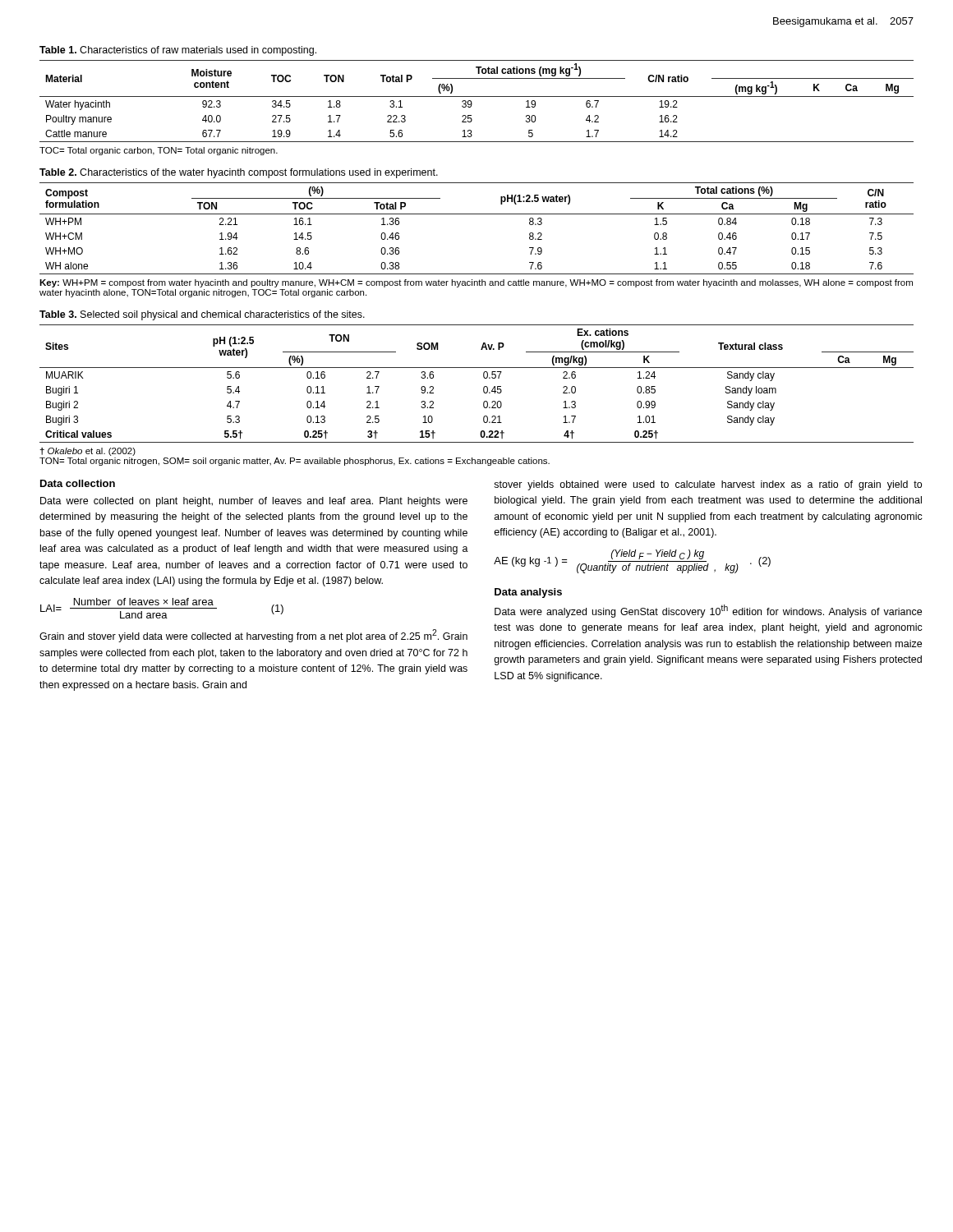
Task: Find the table that mentions "pH(1:2.5 water)"
Action: [476, 228]
